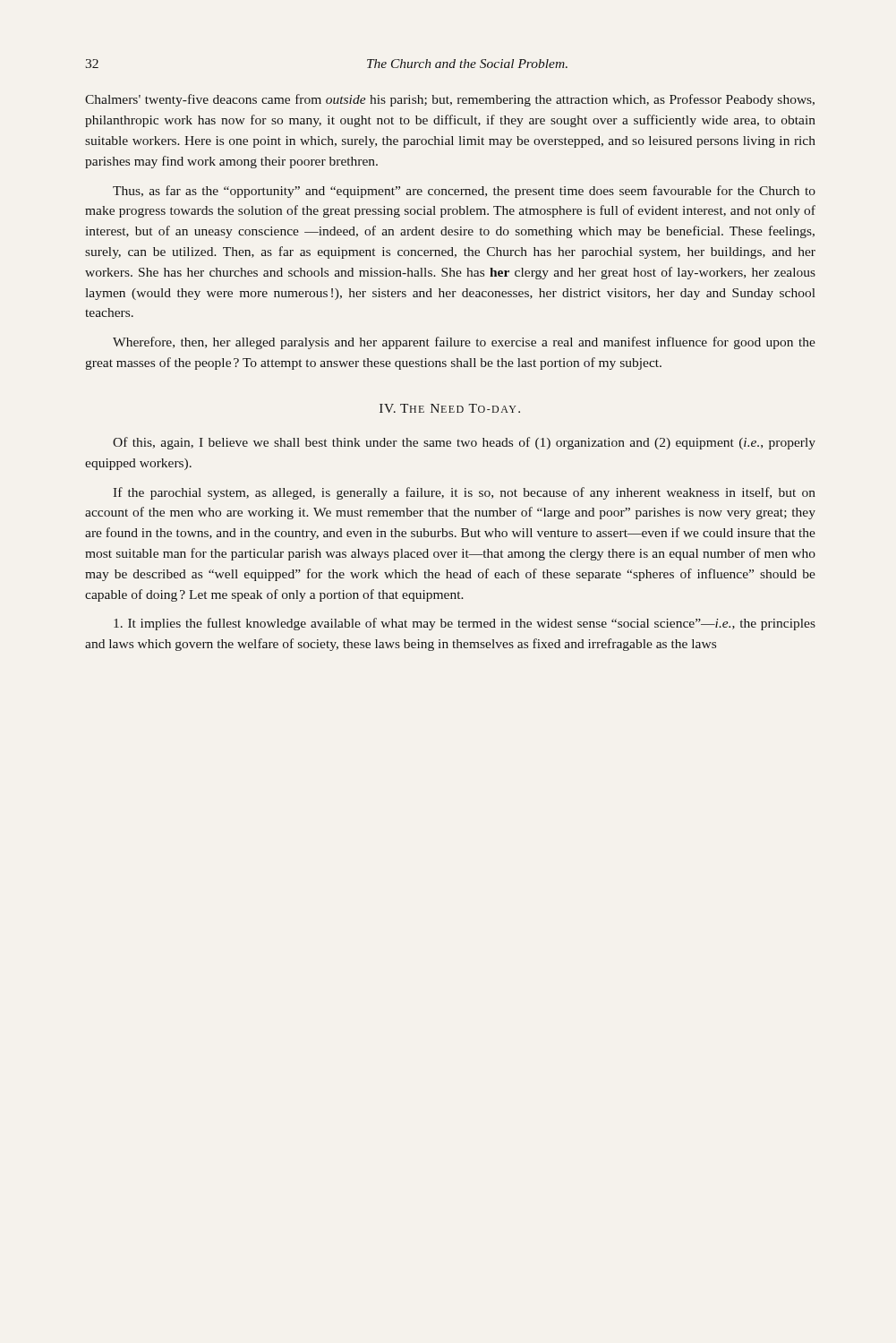Locate the text block containing "Of this, again,"
The image size is (896, 1343).
[450, 453]
